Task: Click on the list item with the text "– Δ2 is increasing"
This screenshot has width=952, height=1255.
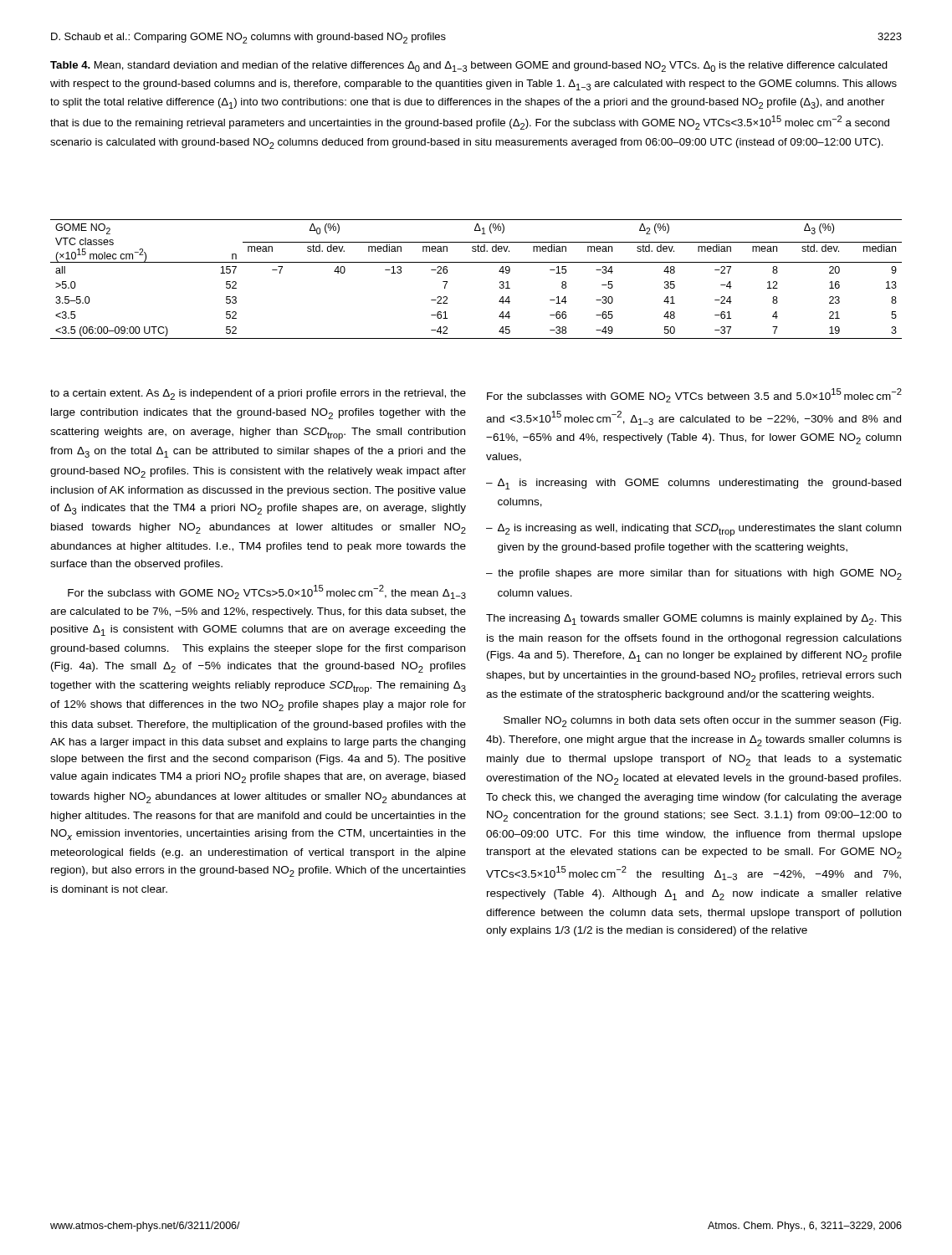Action: [x=694, y=538]
